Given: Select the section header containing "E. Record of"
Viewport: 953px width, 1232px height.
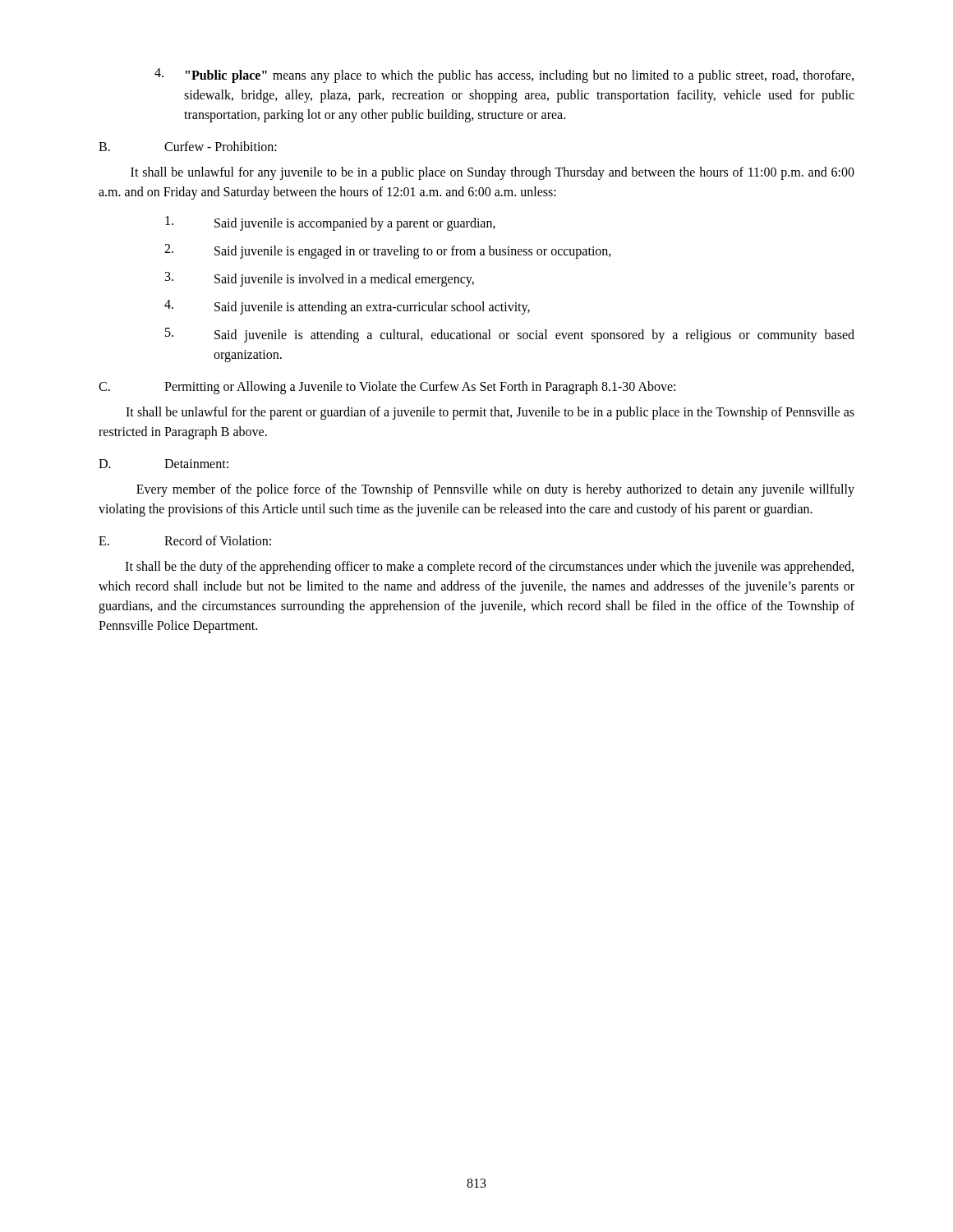Looking at the screenshot, I should pos(185,540).
